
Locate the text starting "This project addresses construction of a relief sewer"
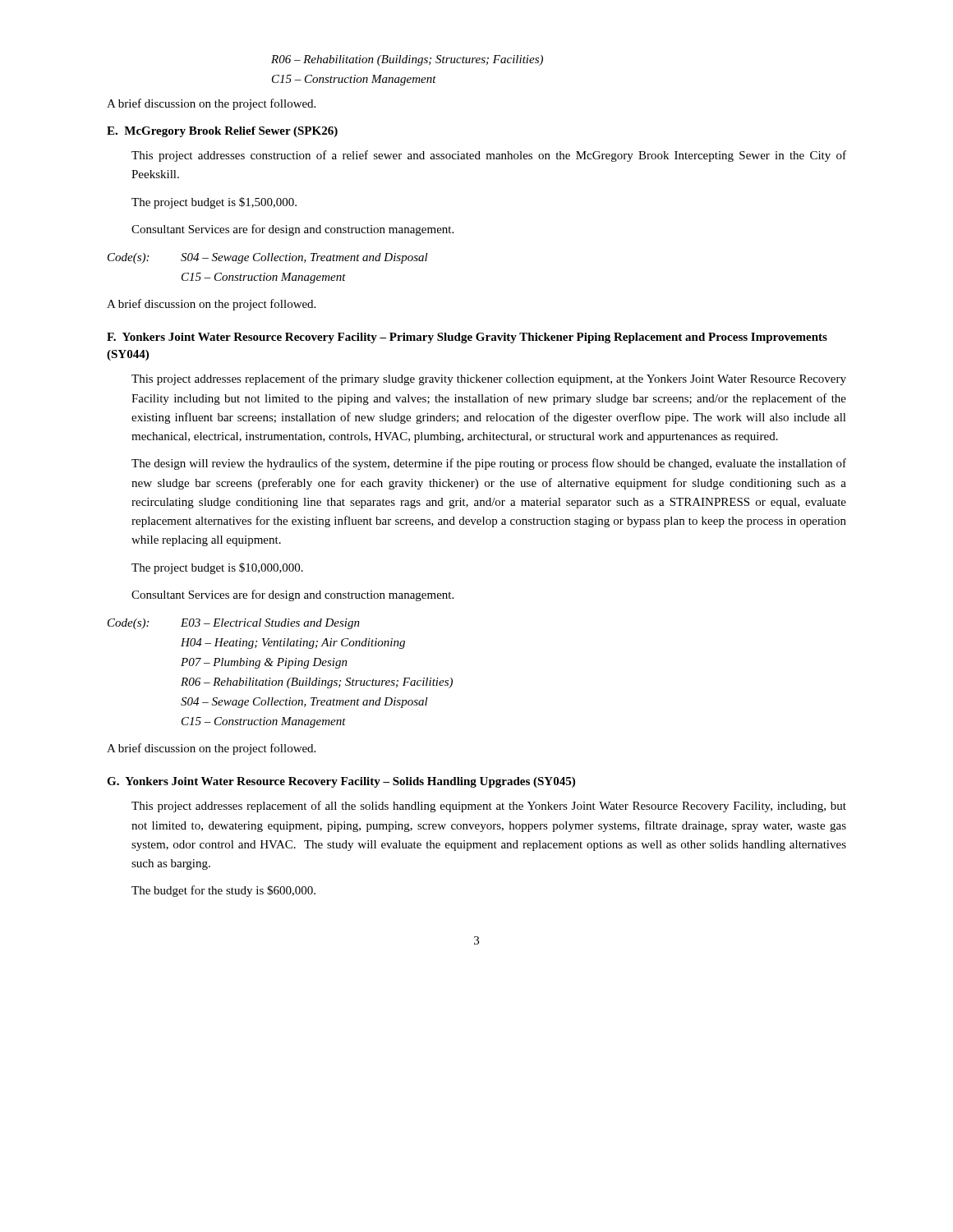click(x=489, y=165)
